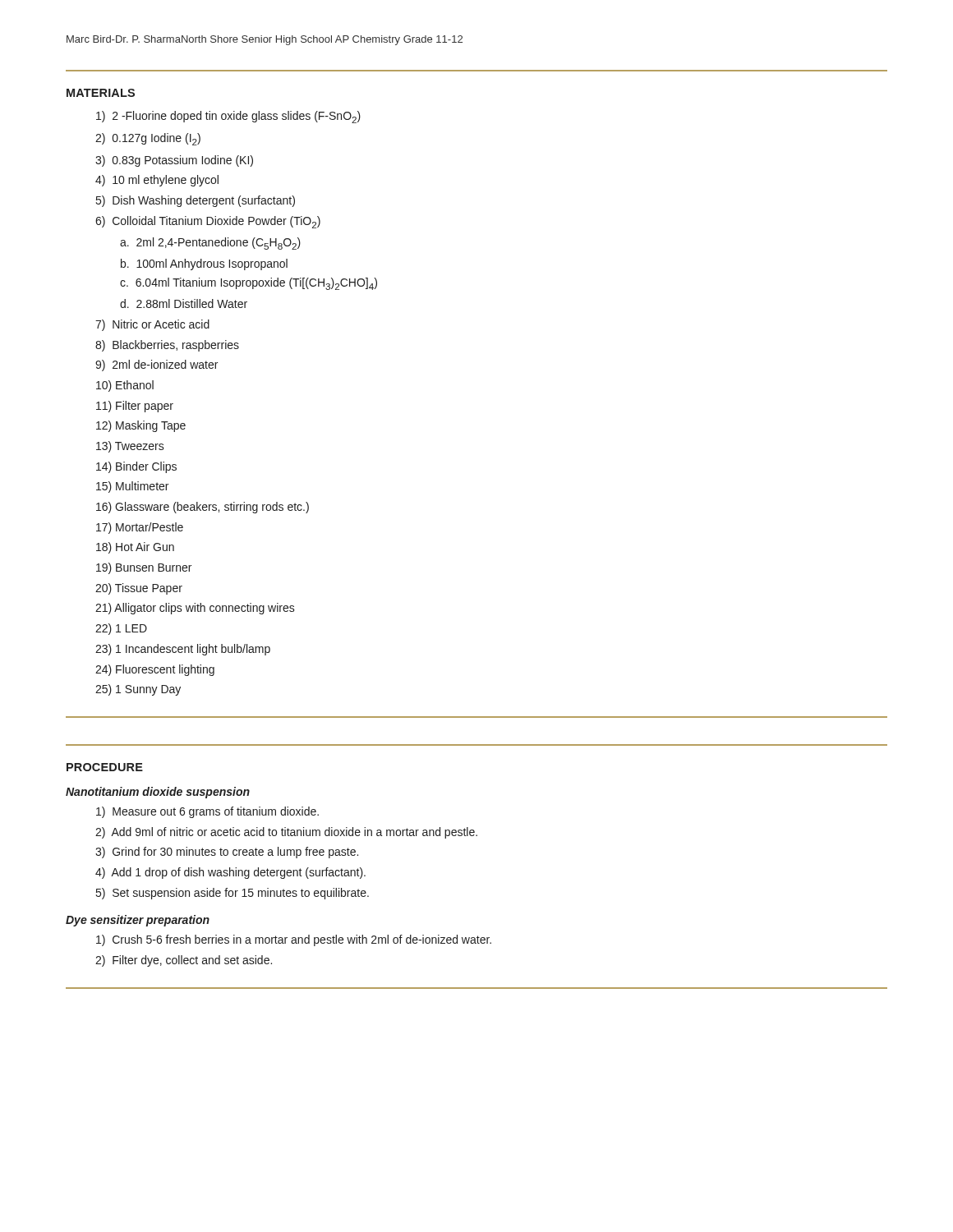Find "22) 1 LED" on this page
Screen dimensions: 1232x953
121,628
